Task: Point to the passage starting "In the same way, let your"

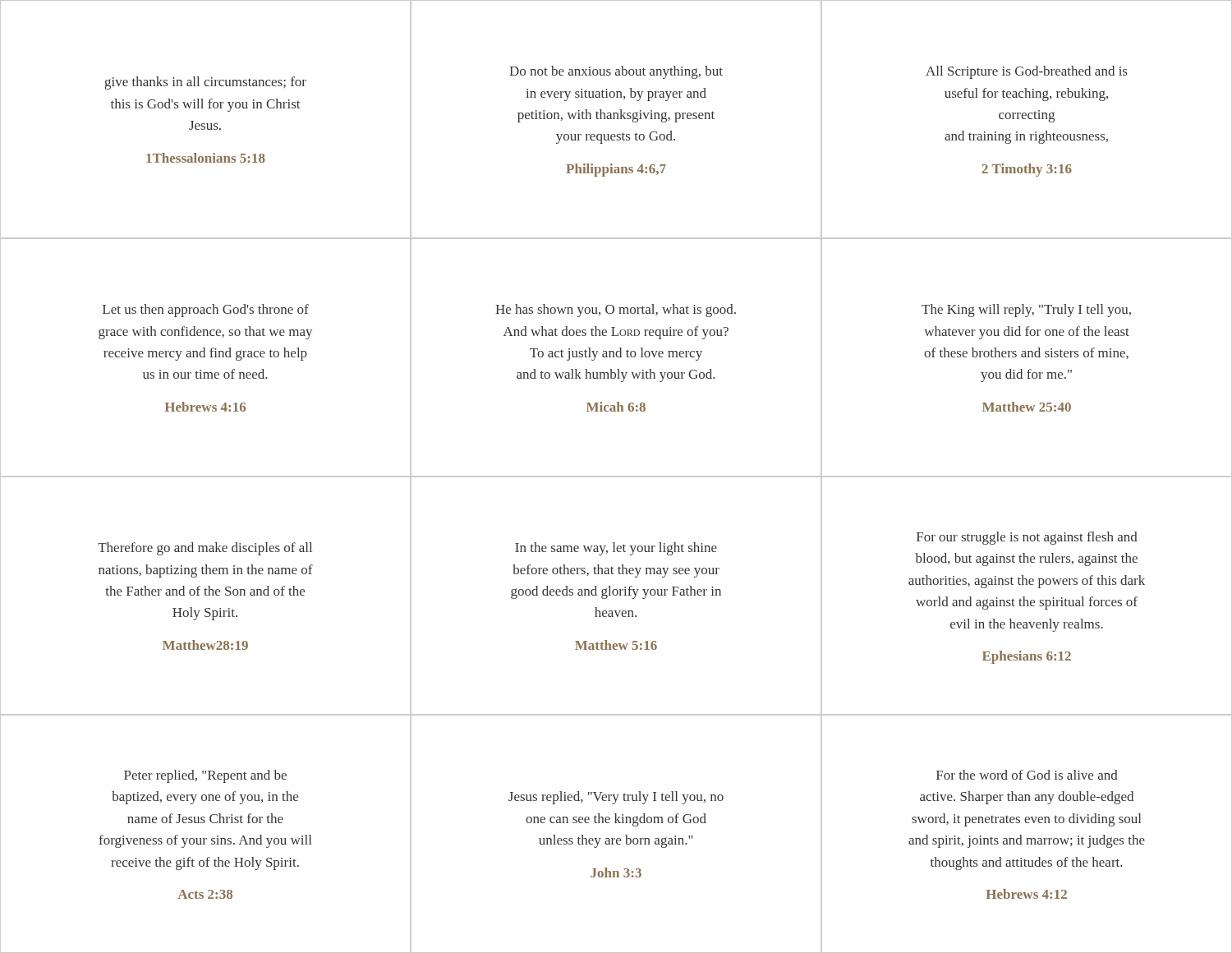Action: tap(616, 596)
